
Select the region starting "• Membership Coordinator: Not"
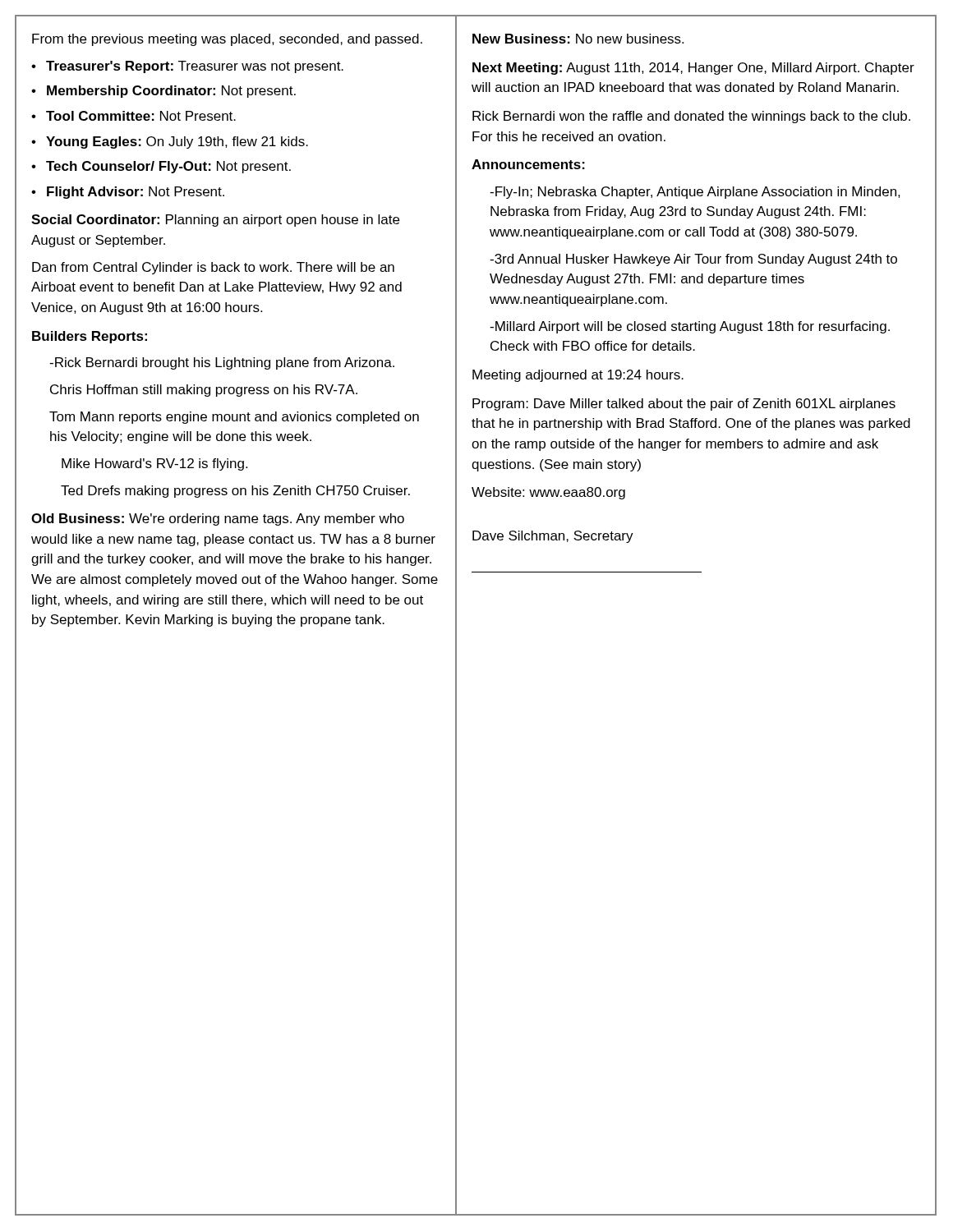[236, 92]
